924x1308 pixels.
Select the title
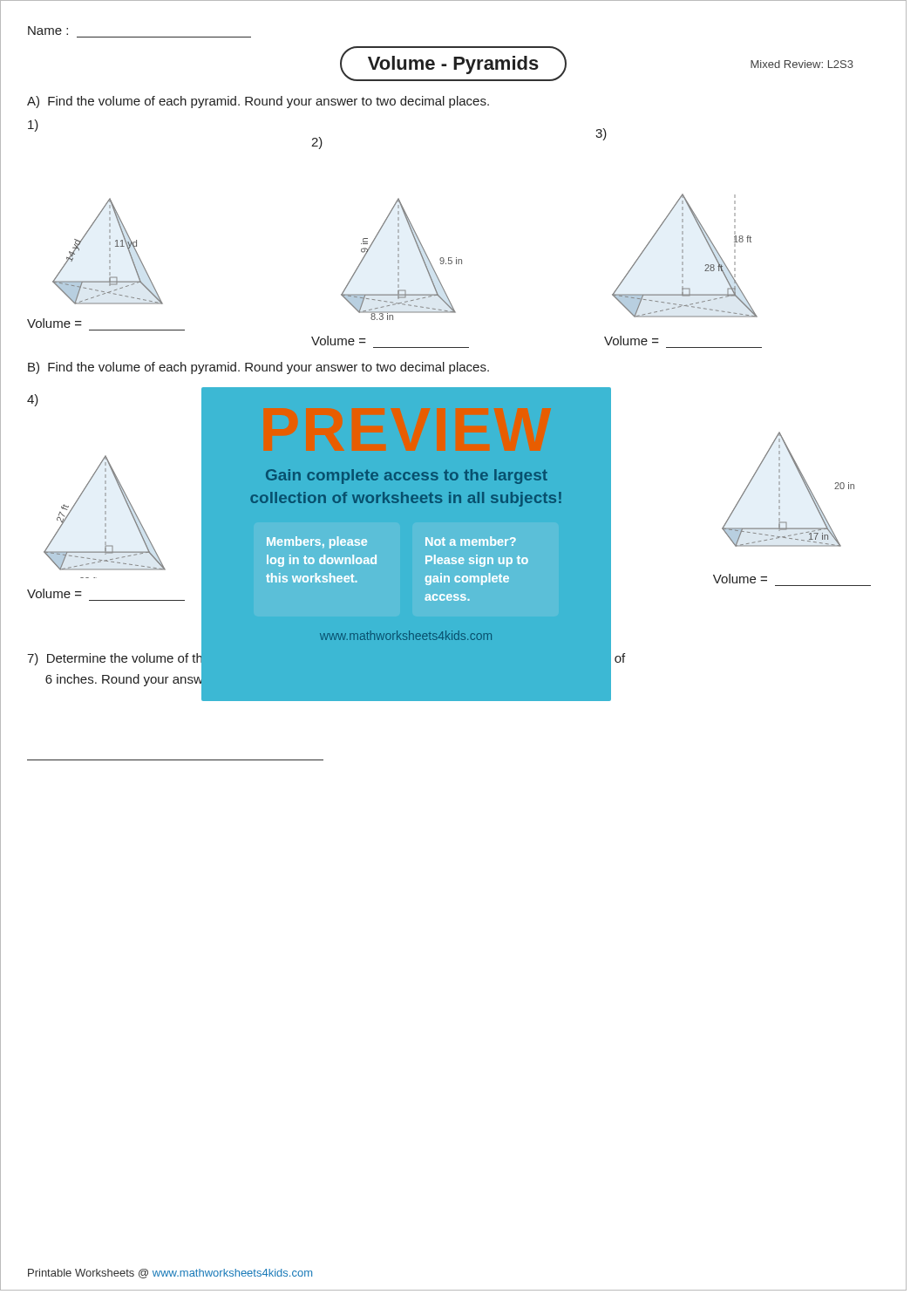click(x=597, y=64)
